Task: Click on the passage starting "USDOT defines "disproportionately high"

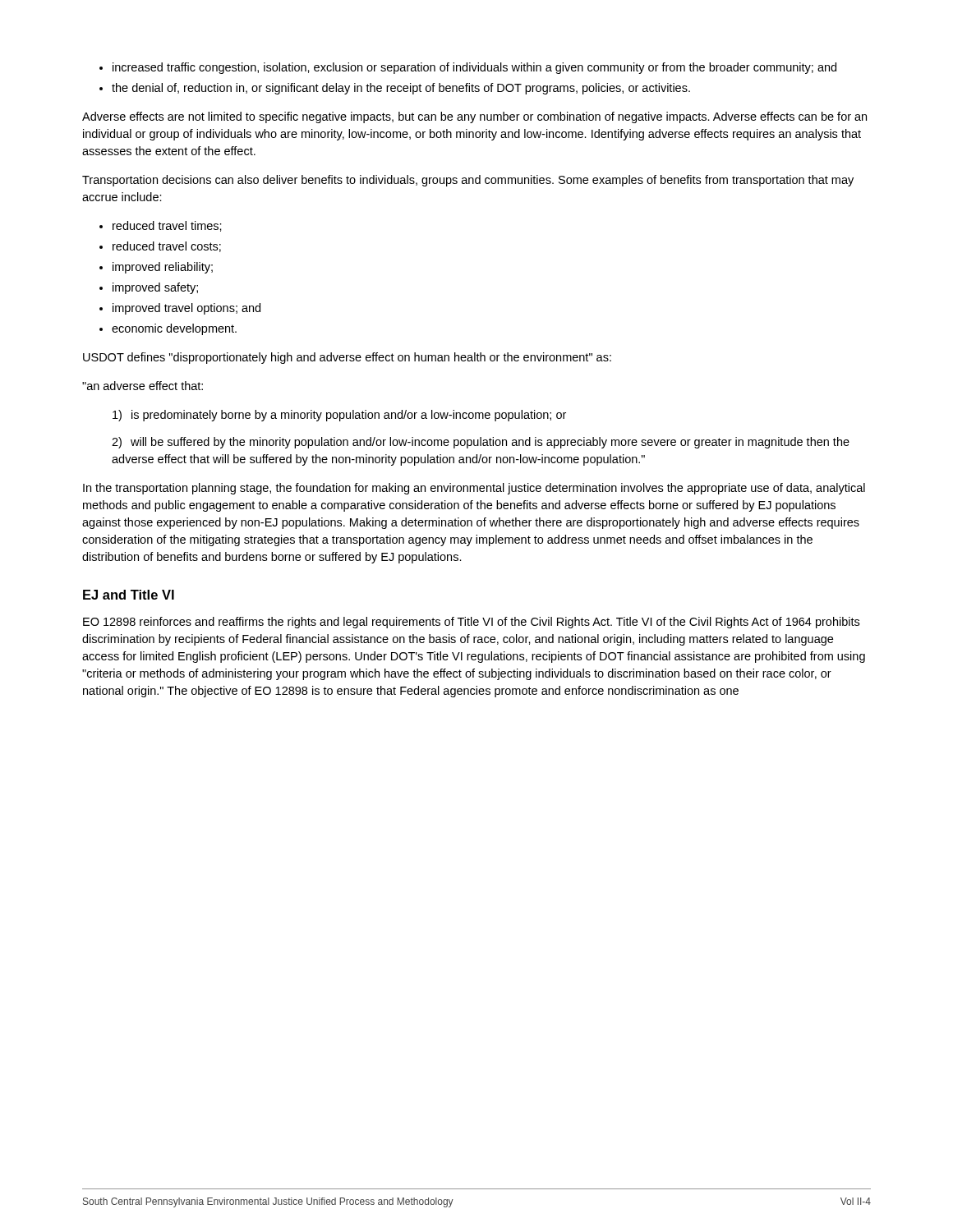Action: [476, 358]
